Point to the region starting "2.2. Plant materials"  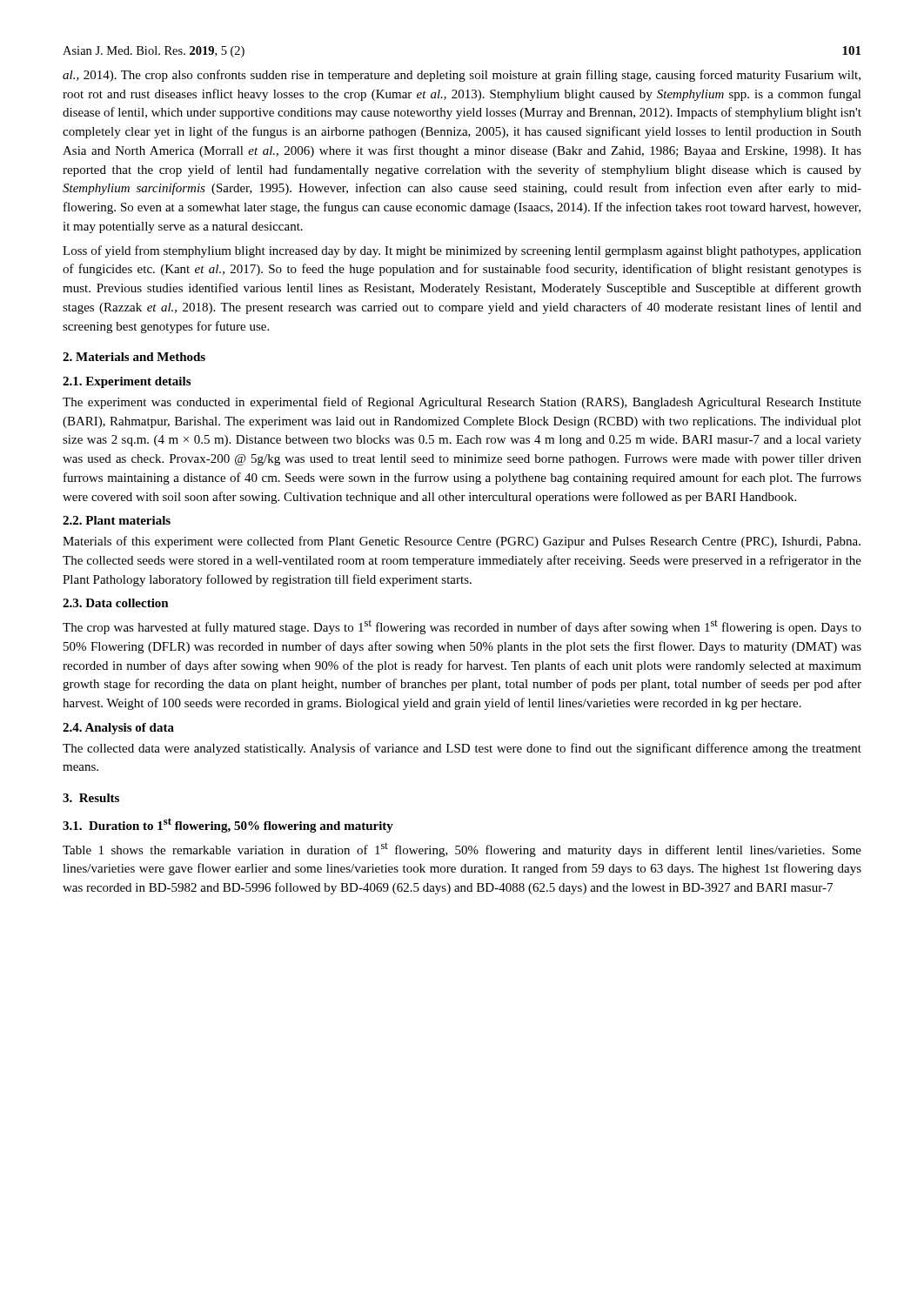117,520
